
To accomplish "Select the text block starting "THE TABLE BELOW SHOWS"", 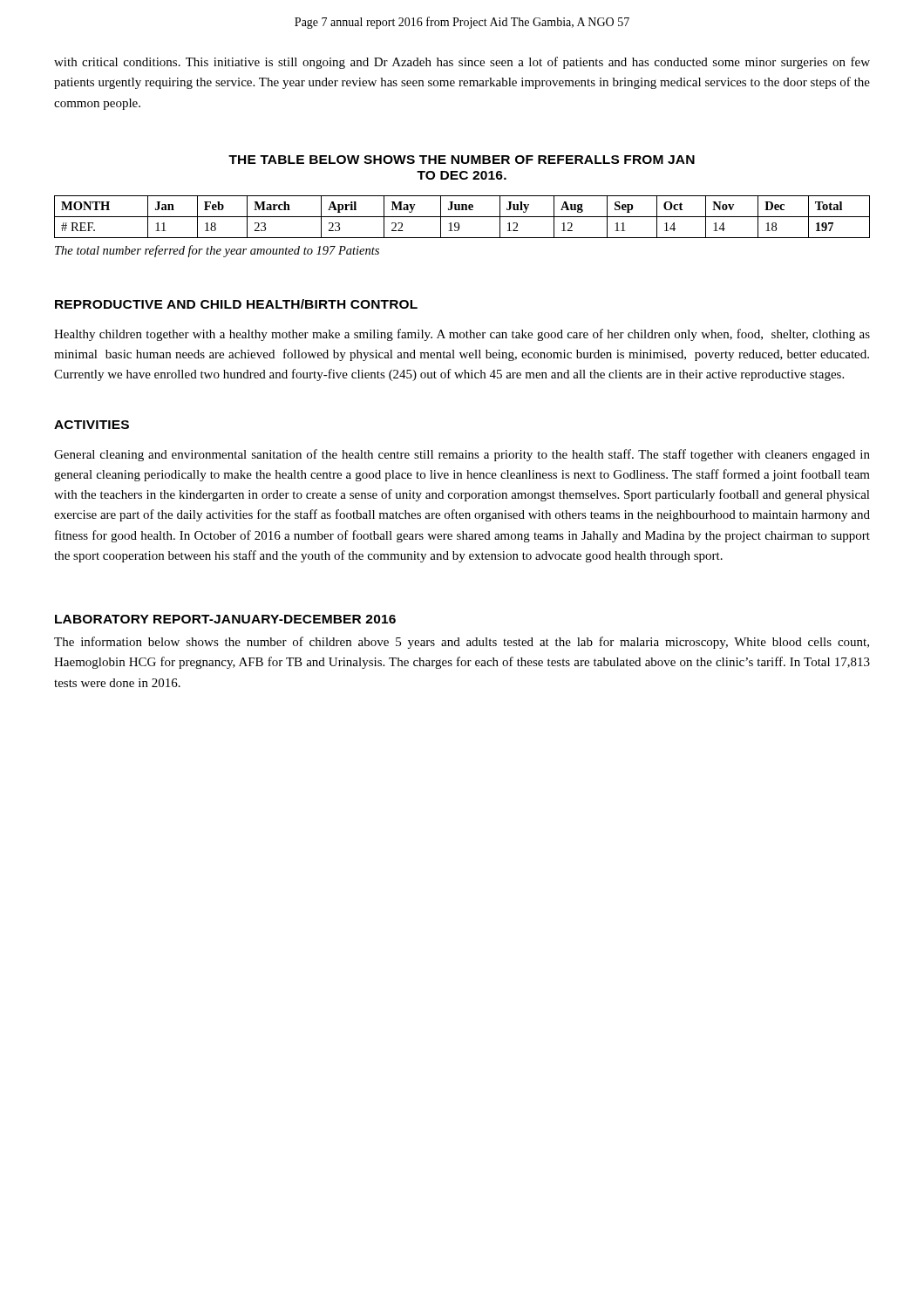I will coord(462,167).
